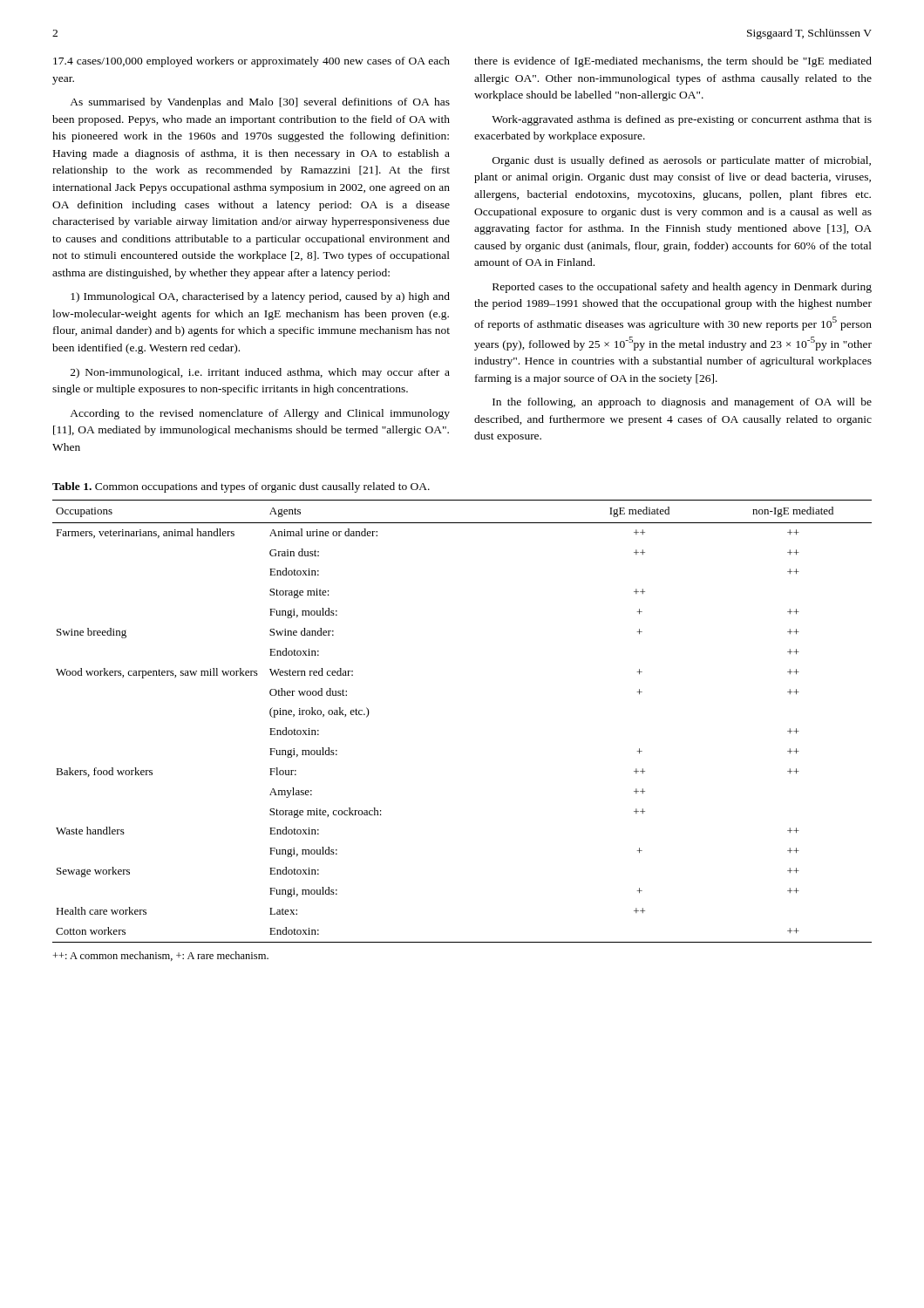The image size is (924, 1308).
Task: Click on the region starting "++: A common mechanism, +: A rare"
Action: click(x=161, y=955)
